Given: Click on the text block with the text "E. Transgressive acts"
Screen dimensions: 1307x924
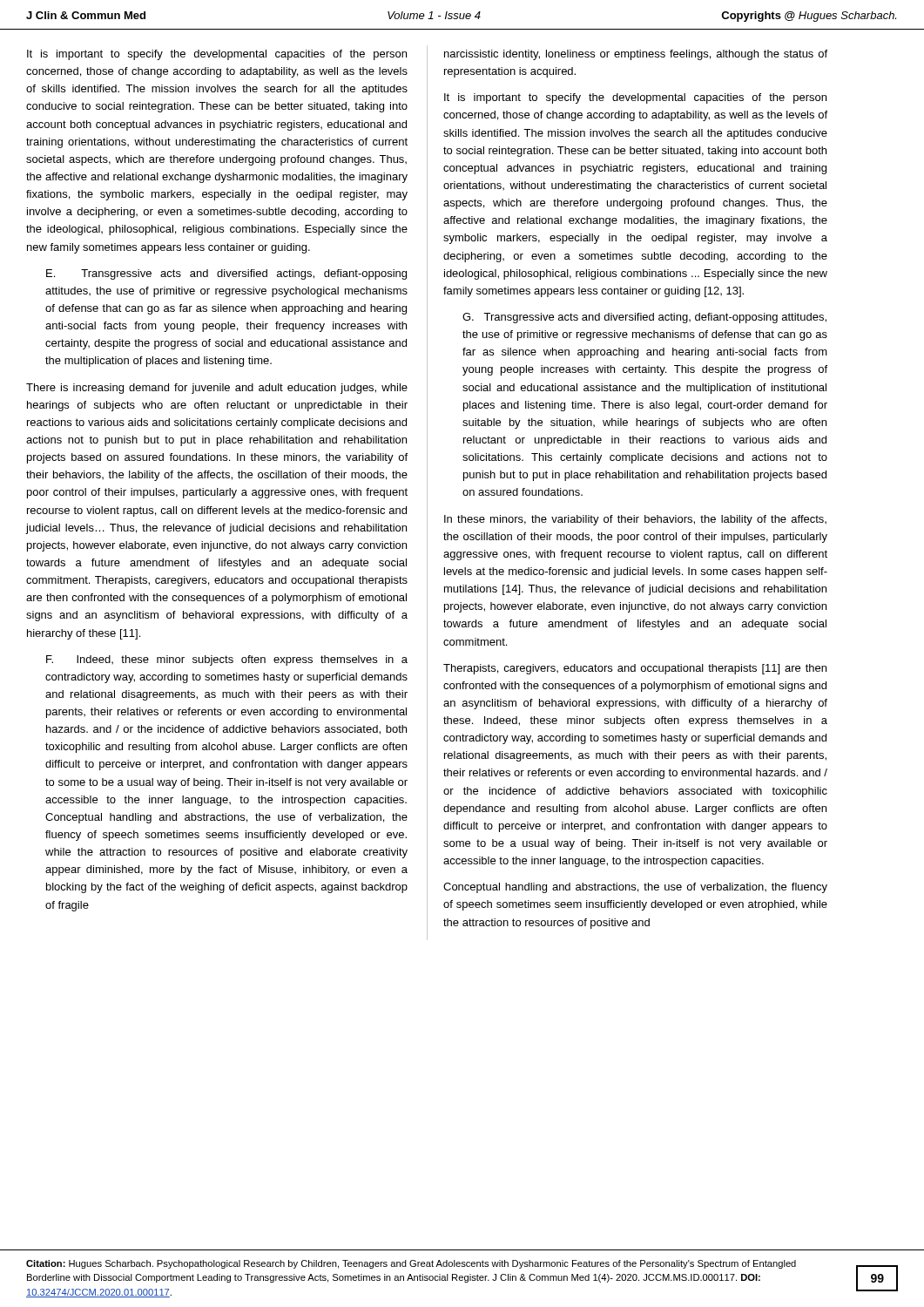Looking at the screenshot, I should [226, 317].
